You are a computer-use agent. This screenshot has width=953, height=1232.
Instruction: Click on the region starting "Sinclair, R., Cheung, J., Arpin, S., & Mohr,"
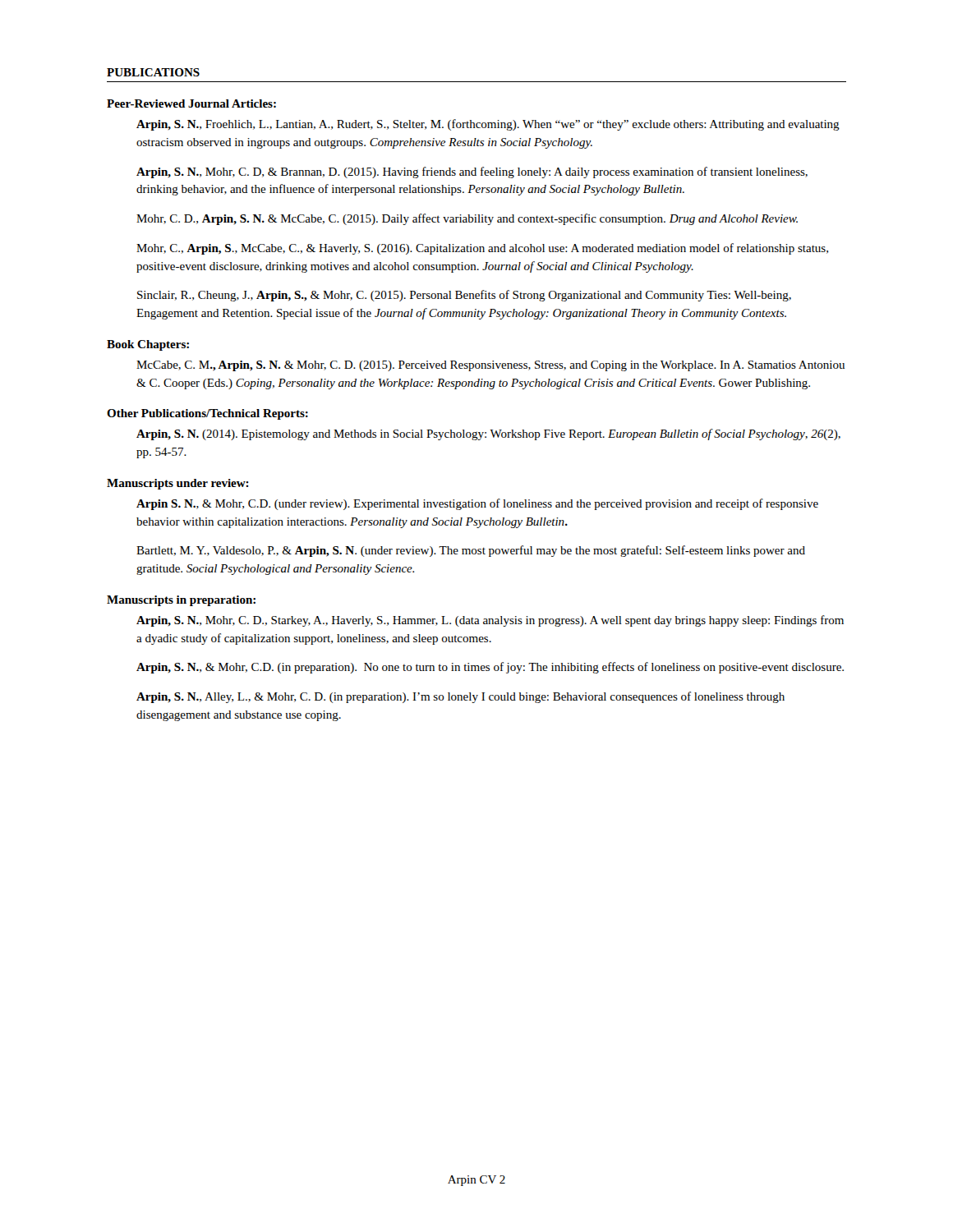(x=464, y=304)
